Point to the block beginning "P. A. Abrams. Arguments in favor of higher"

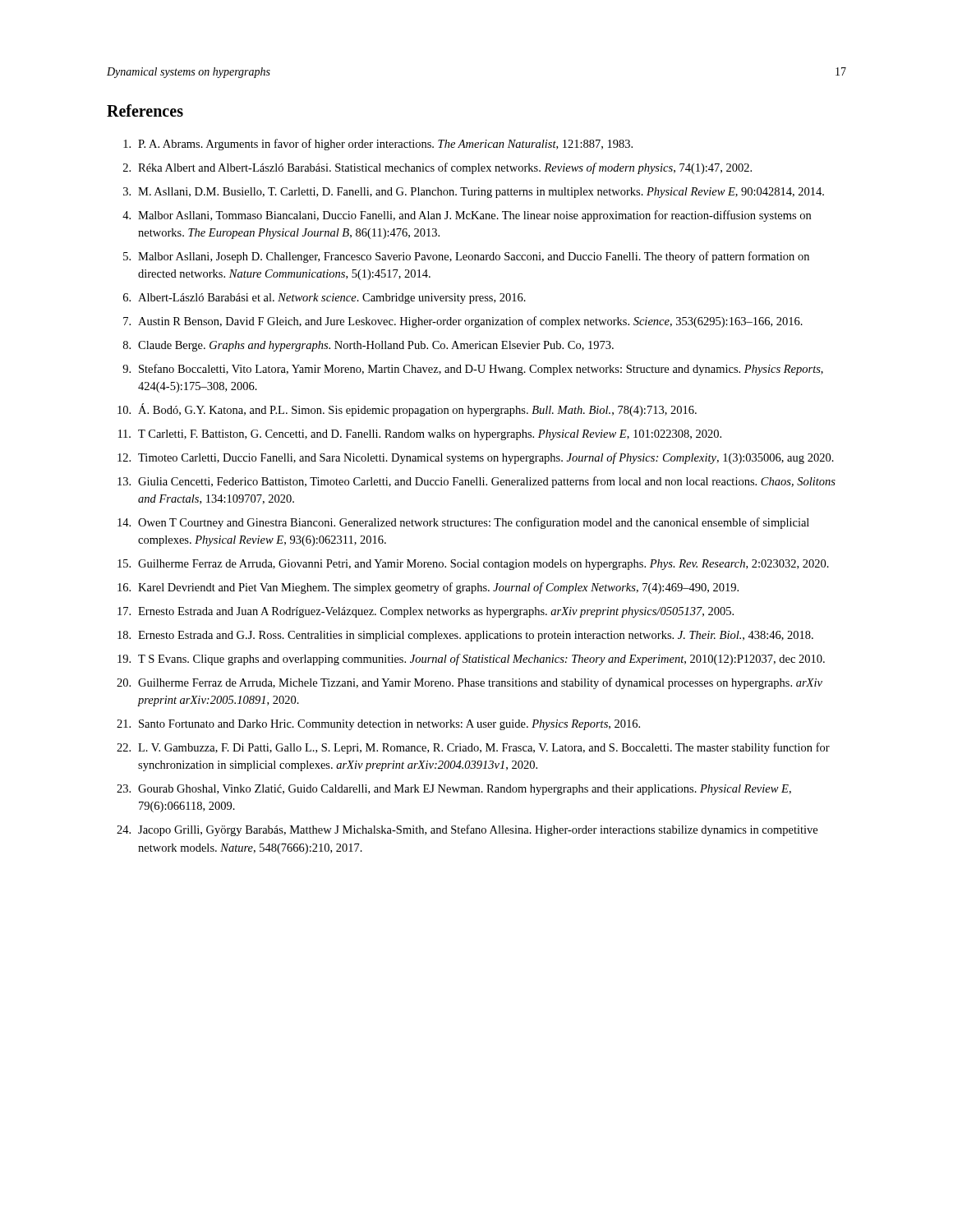[476, 144]
